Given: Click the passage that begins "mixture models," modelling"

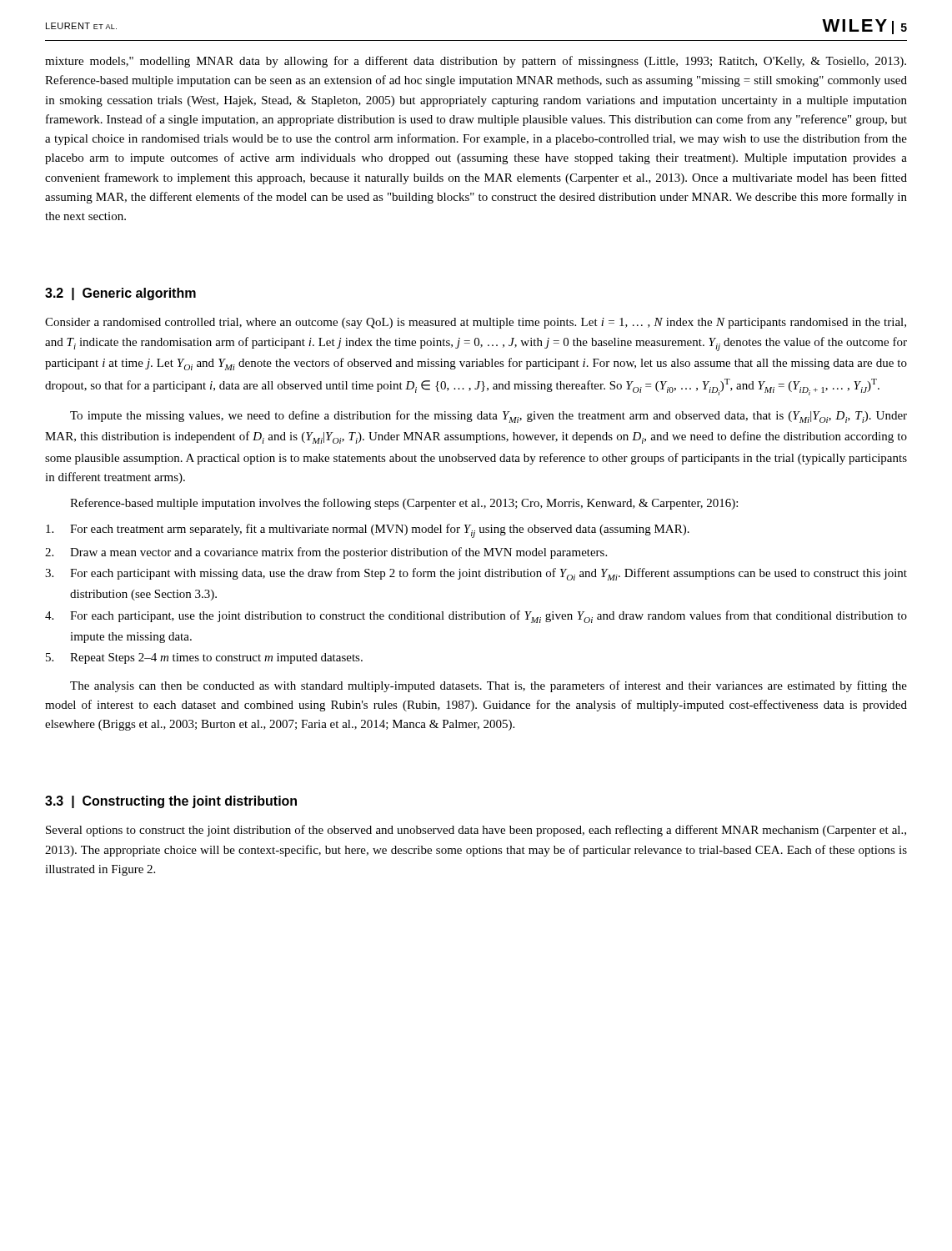Looking at the screenshot, I should coord(476,138).
